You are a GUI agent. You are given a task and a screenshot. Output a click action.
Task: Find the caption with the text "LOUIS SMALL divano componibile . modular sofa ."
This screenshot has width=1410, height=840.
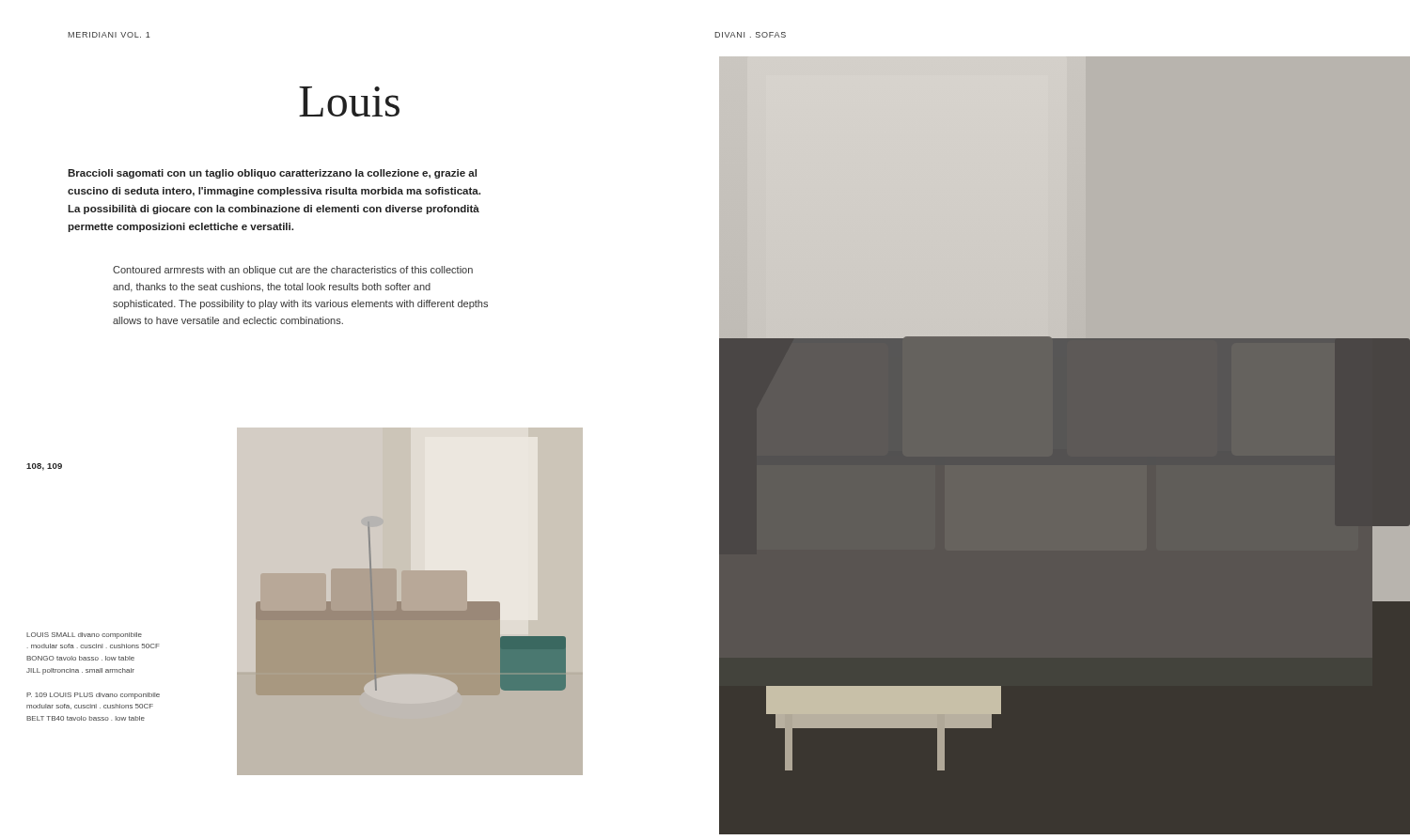point(93,676)
